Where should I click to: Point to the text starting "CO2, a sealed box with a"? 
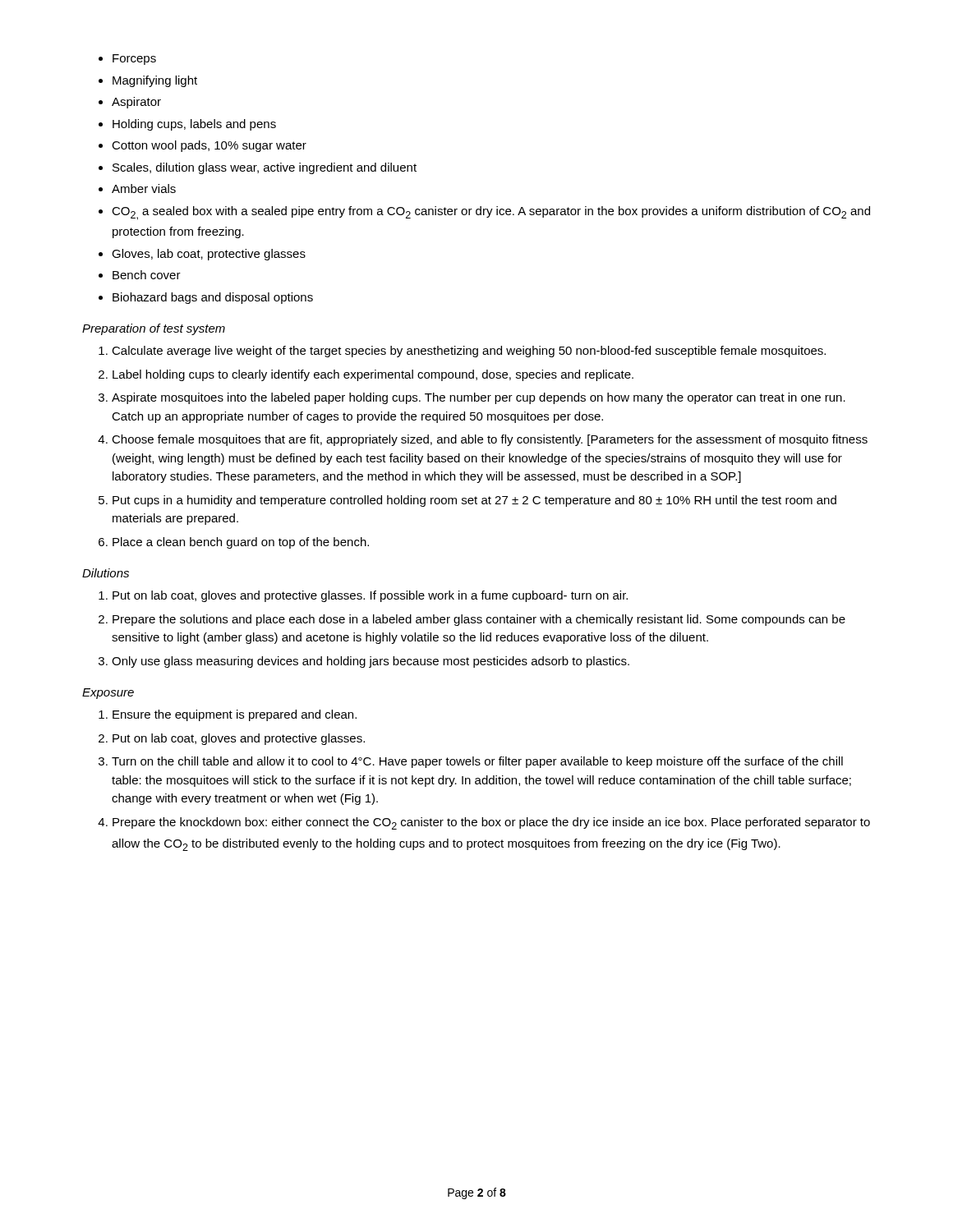click(491, 221)
